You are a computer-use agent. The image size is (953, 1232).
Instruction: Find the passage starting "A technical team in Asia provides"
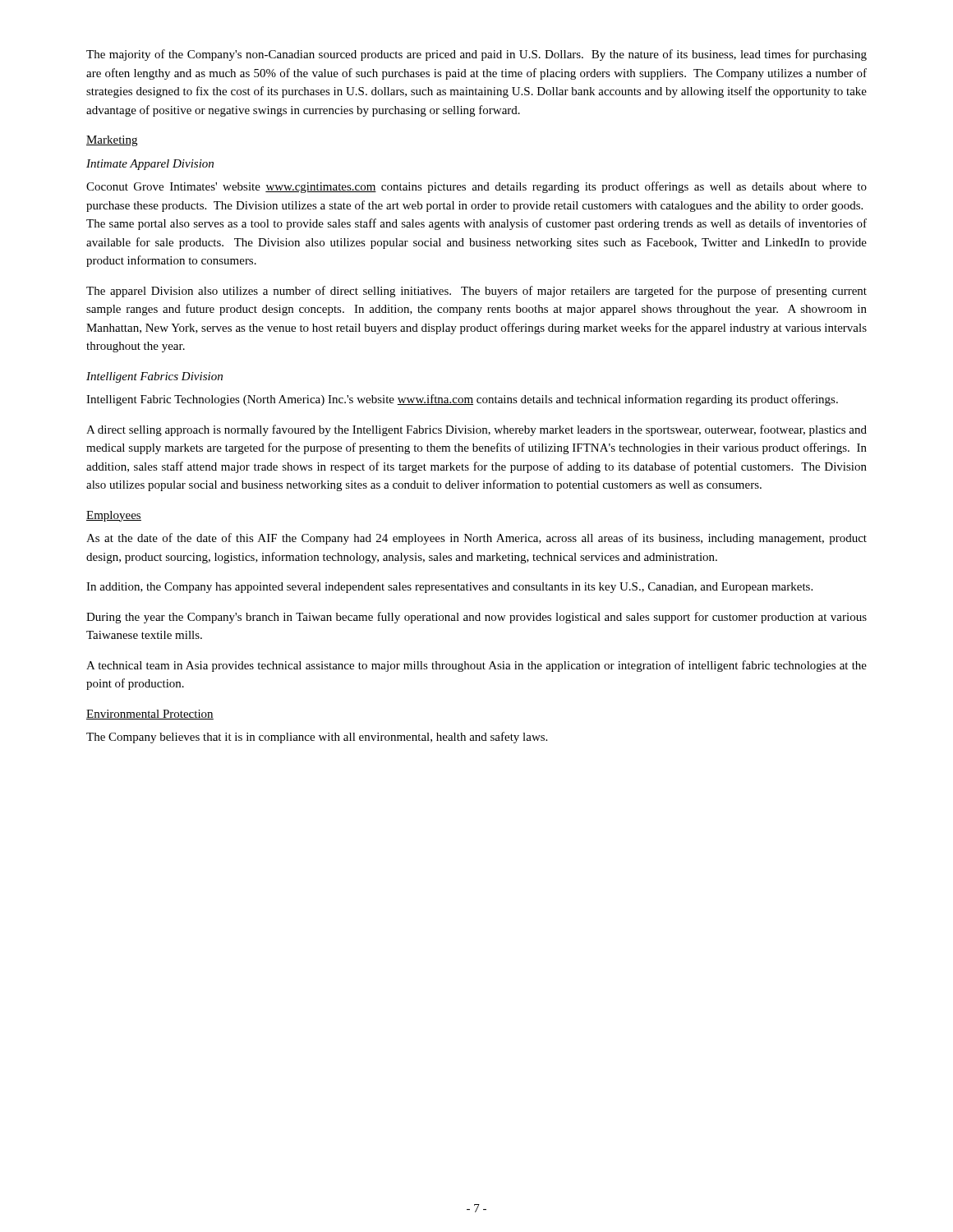tap(476, 674)
